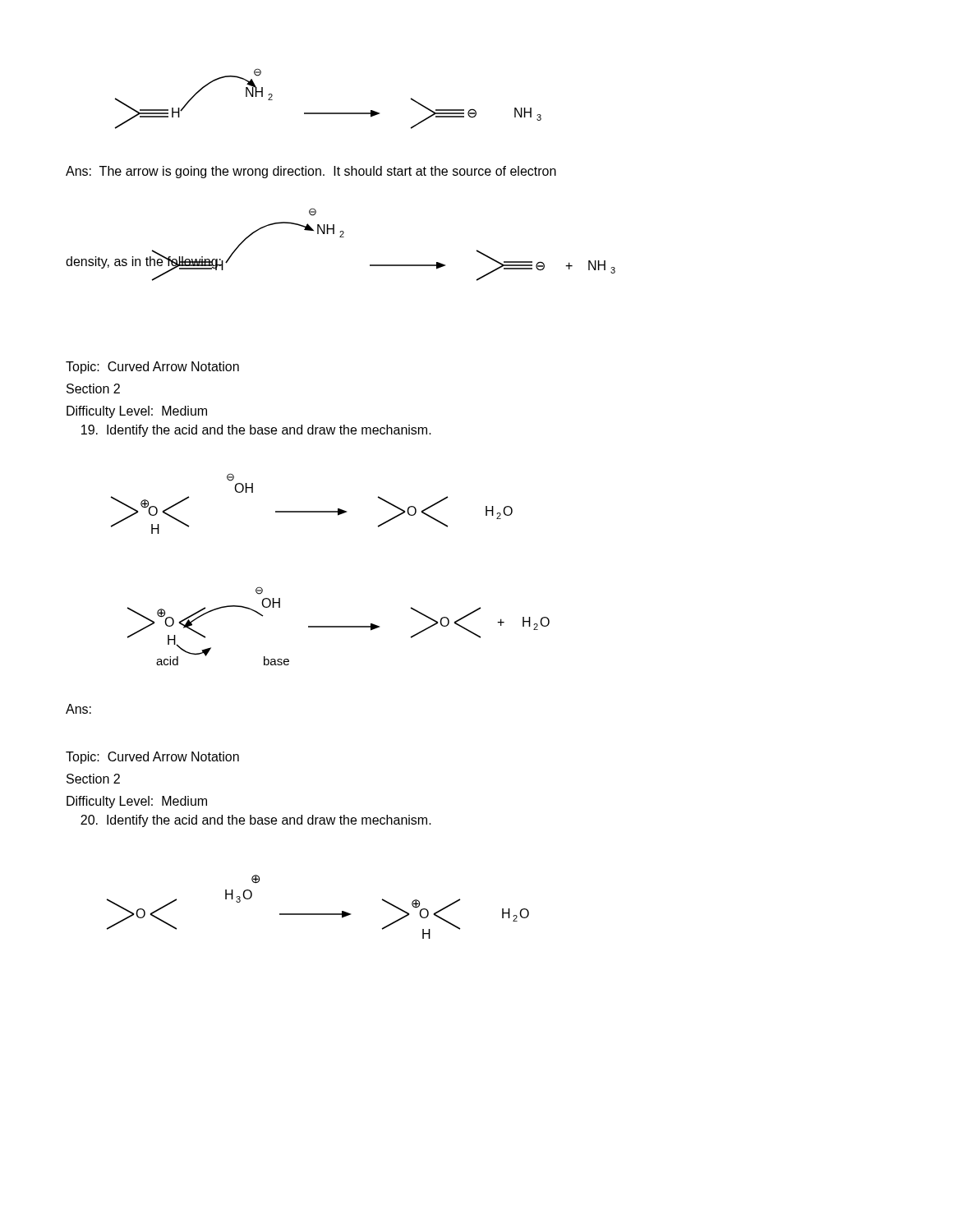
Task: Click on the element starting "Ans: The arrow is going the"
Action: tap(311, 171)
